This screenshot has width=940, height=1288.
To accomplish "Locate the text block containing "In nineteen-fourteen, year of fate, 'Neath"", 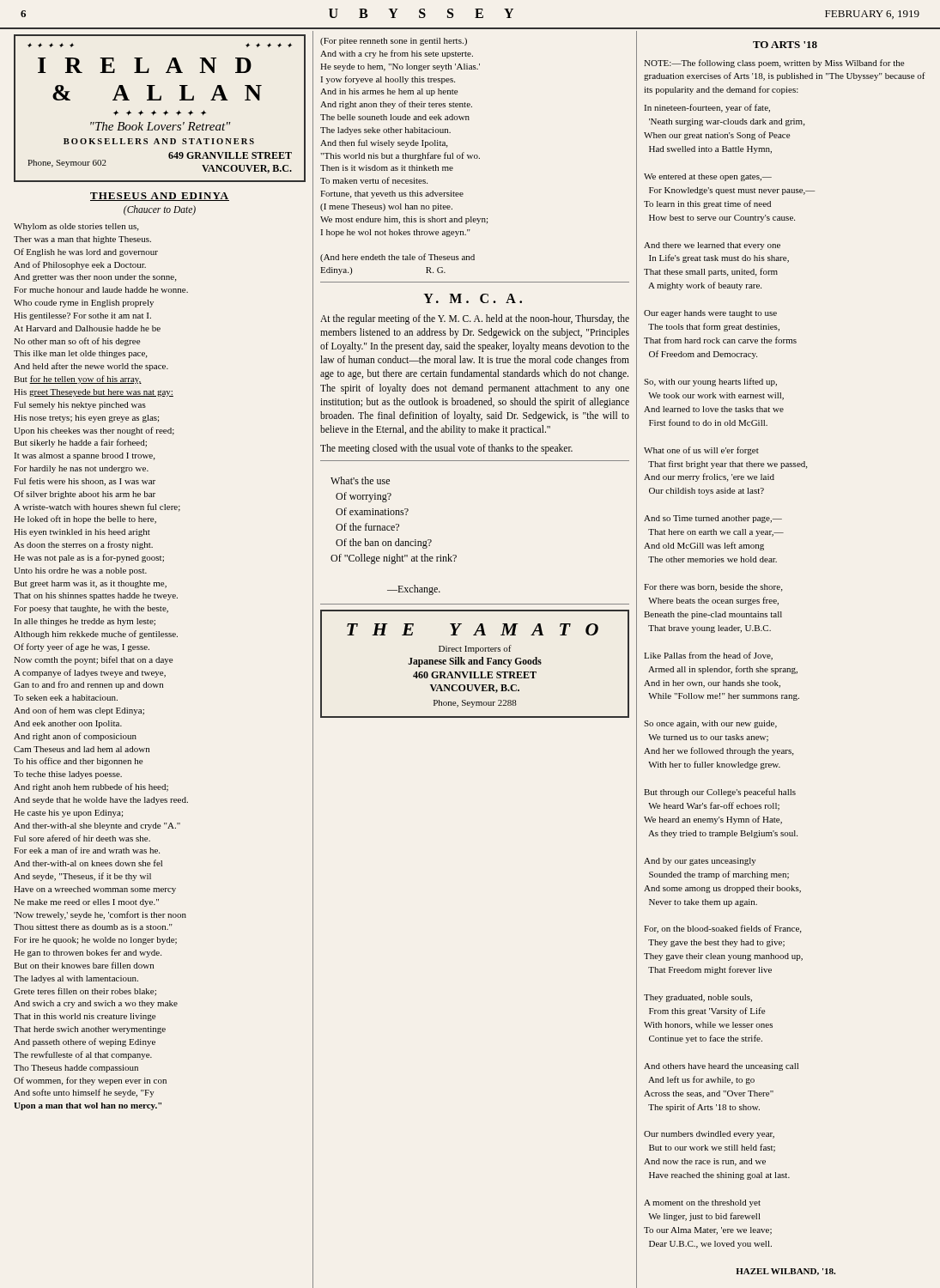I will coord(740,689).
